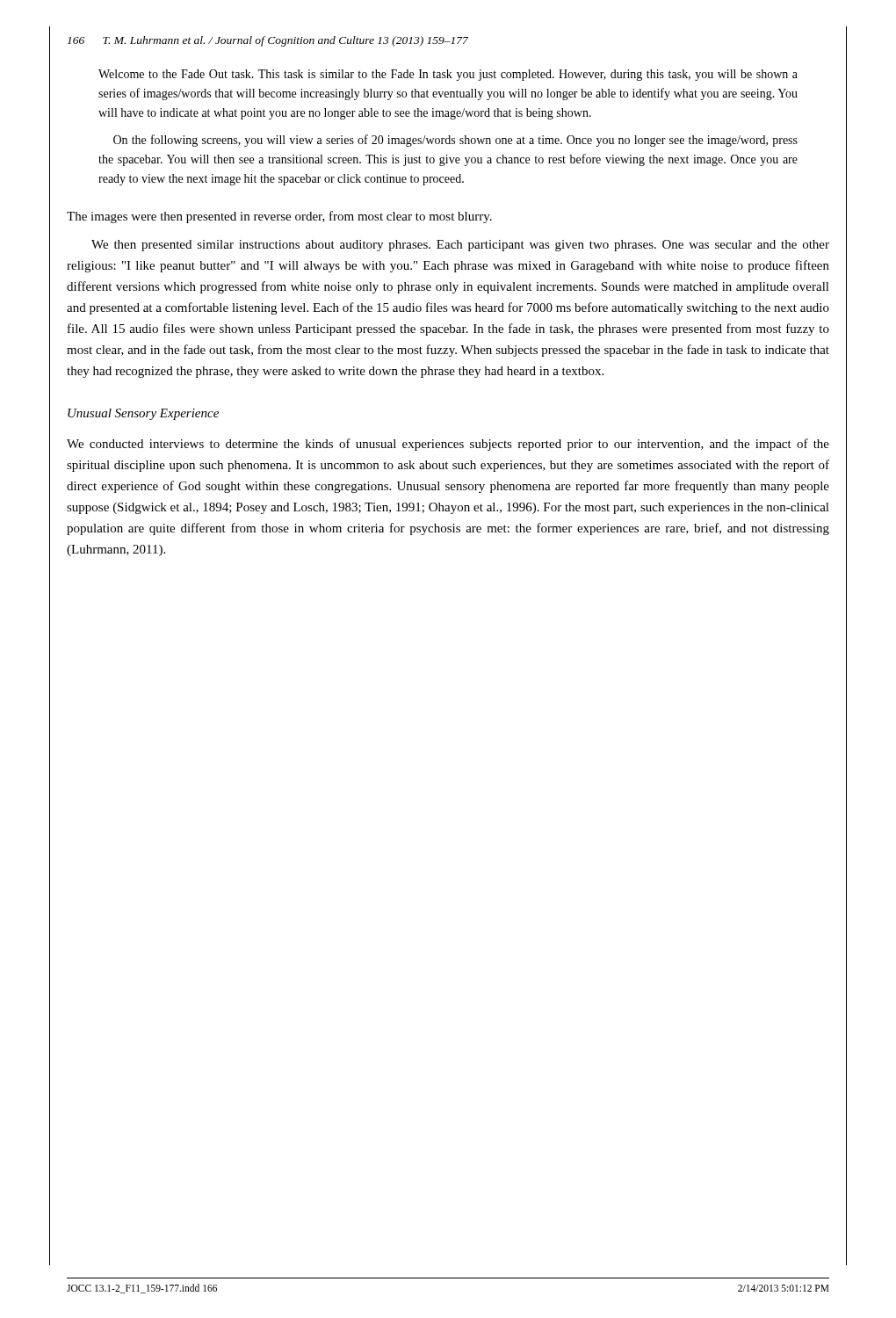Find the block on this page that starts "On the following screens, you"
Screen dimensions: 1318x896
(x=448, y=159)
